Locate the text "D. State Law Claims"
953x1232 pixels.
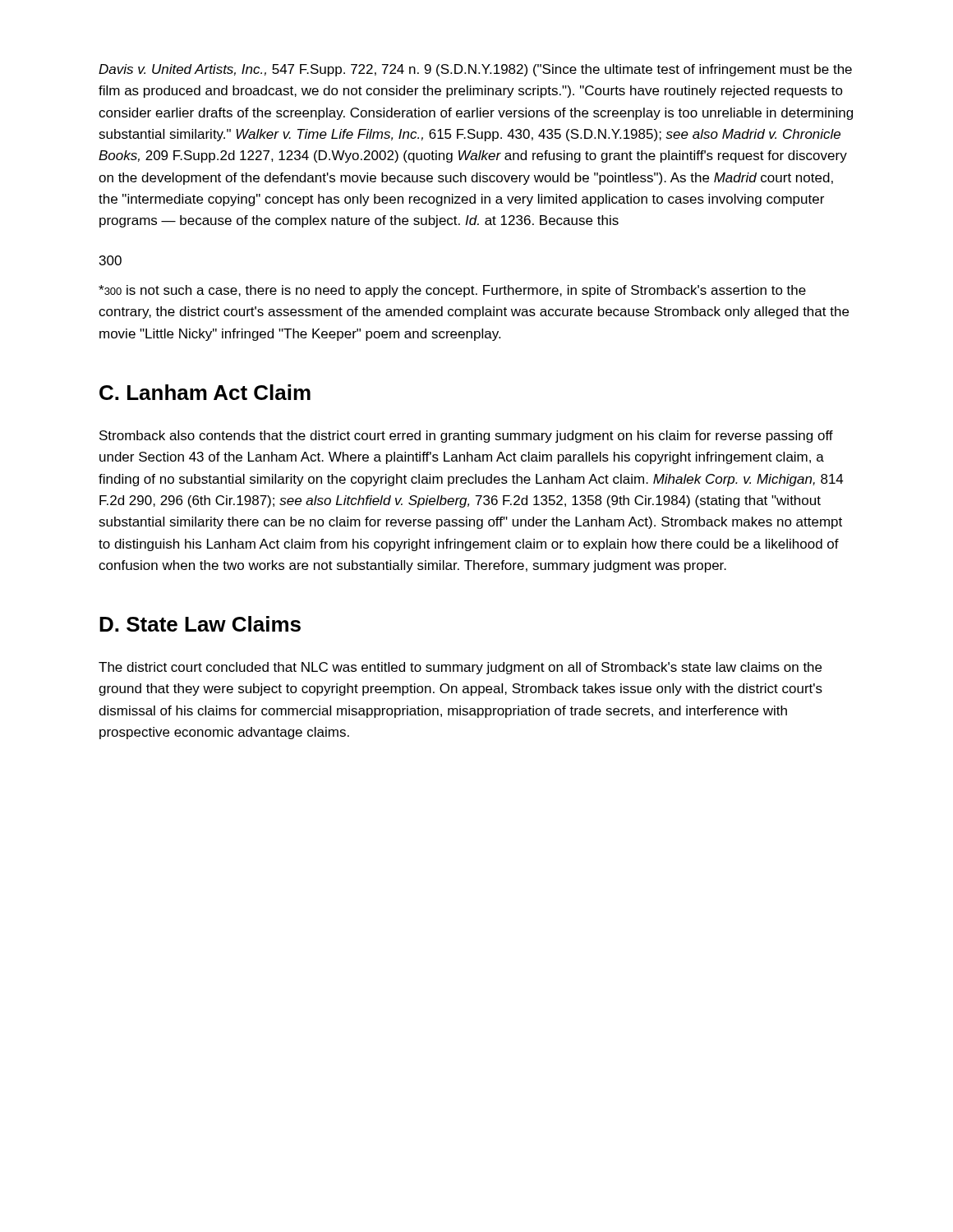[200, 625]
